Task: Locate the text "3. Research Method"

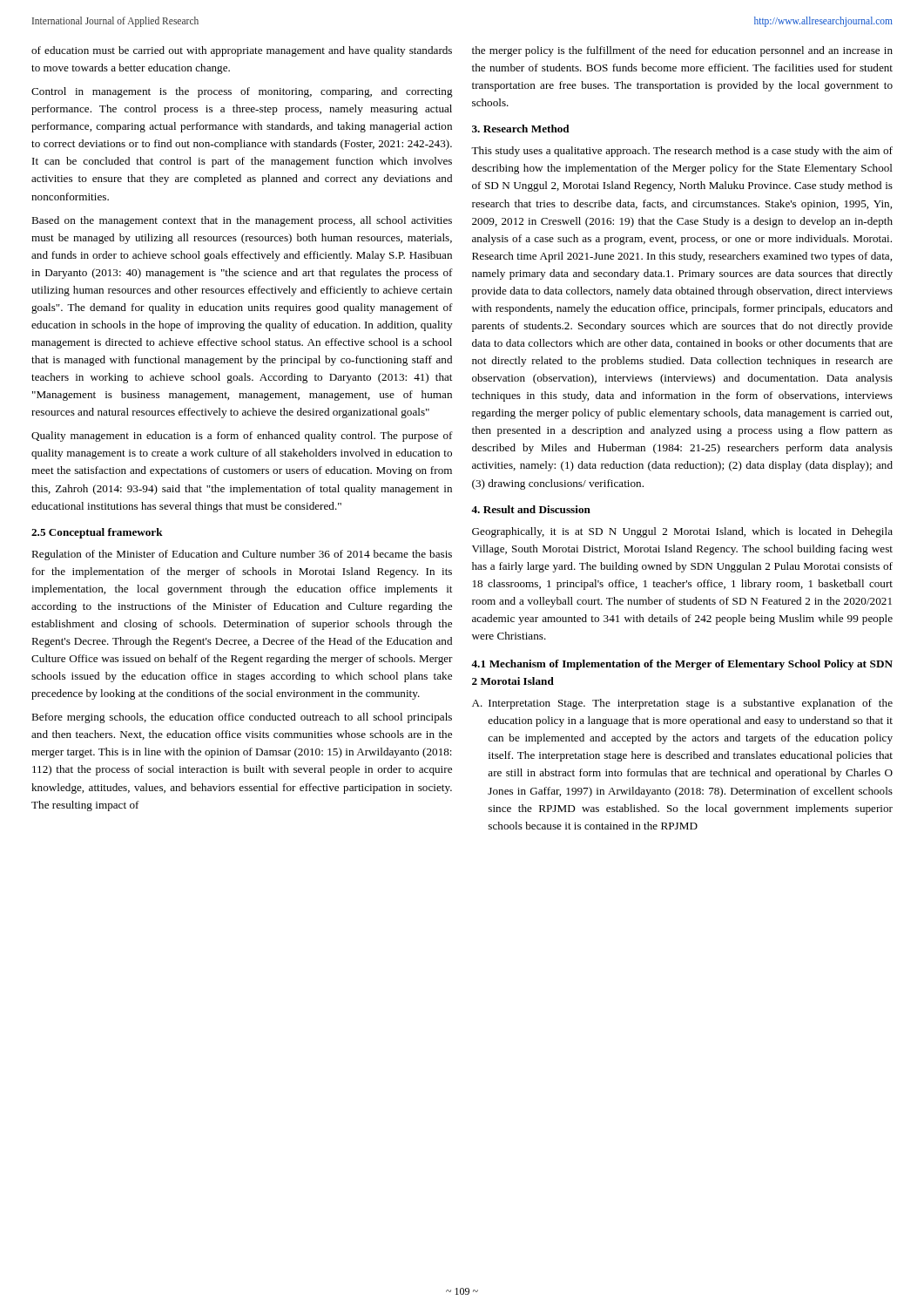Action: tap(520, 129)
